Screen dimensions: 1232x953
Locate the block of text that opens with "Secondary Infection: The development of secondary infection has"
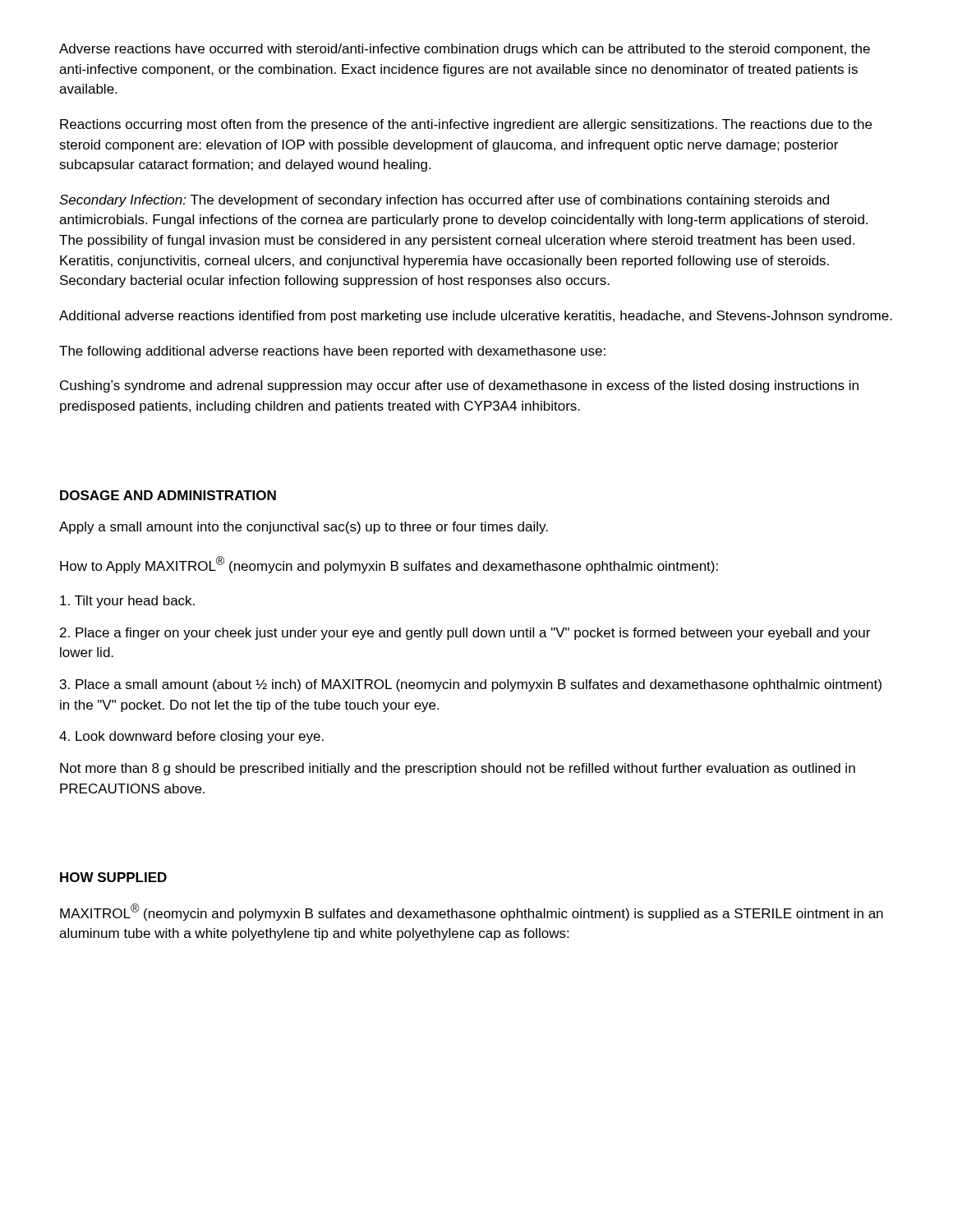coord(464,240)
